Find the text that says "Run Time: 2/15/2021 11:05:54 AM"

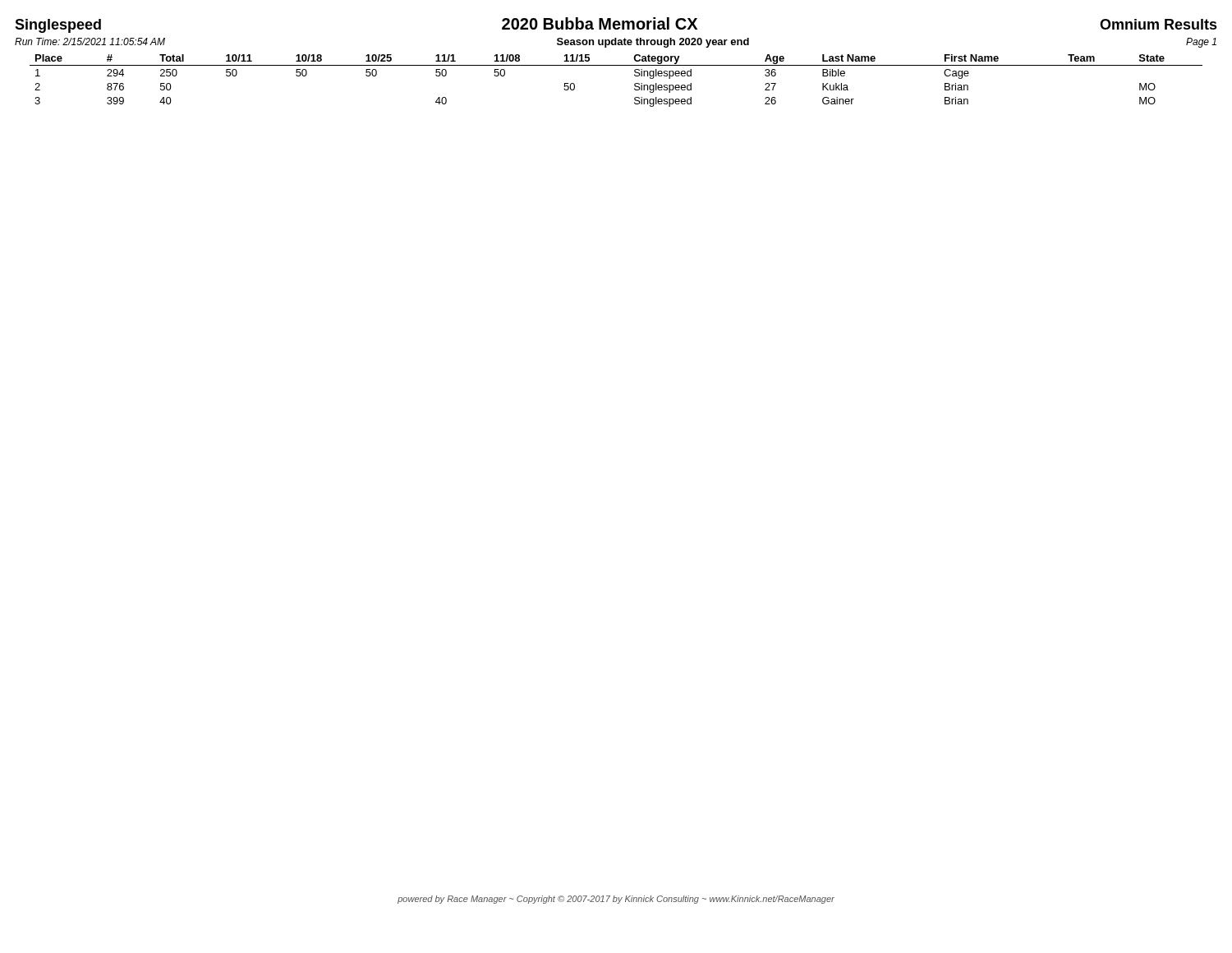tap(90, 42)
